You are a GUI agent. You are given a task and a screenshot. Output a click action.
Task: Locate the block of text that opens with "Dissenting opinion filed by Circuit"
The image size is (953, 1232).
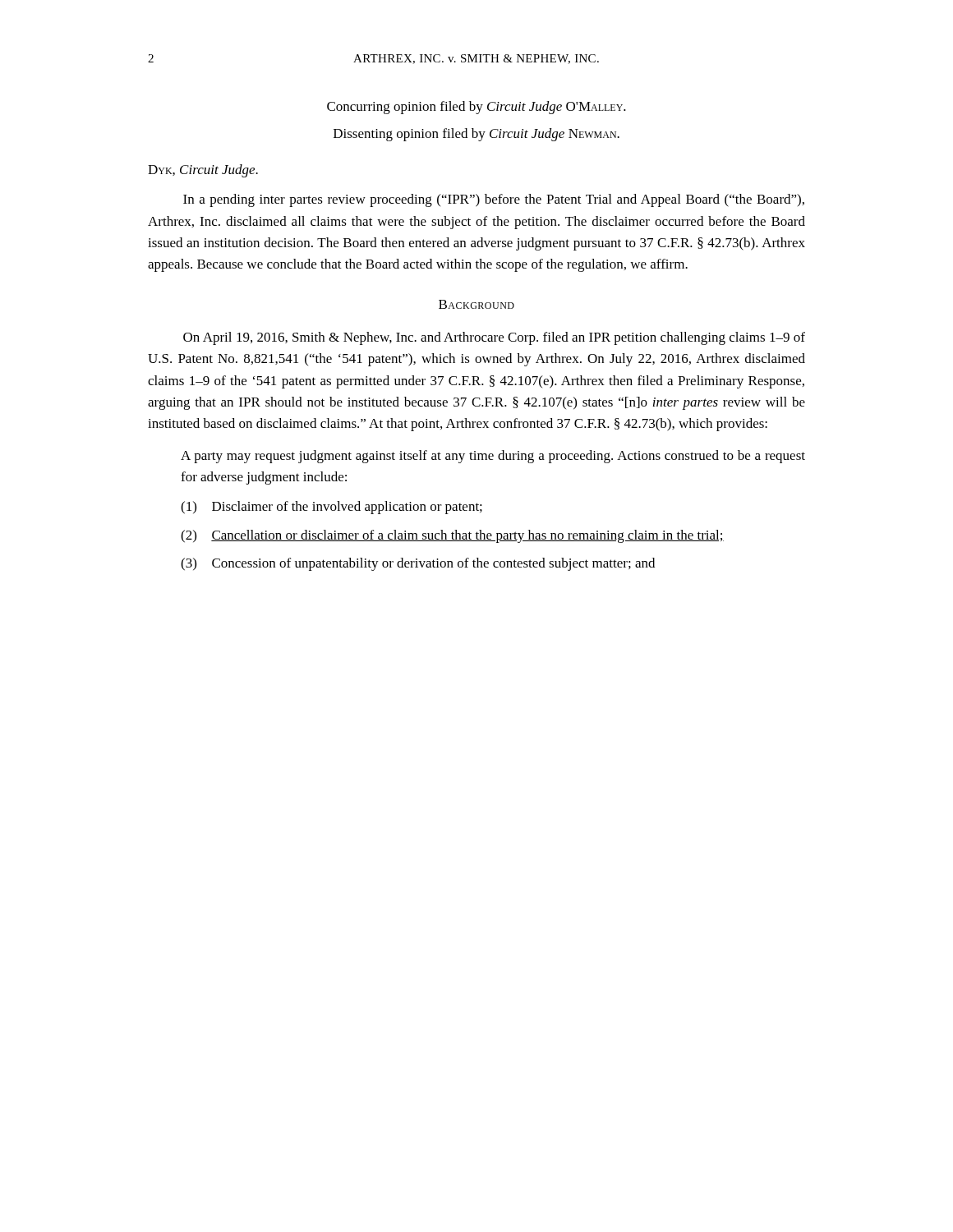point(476,133)
